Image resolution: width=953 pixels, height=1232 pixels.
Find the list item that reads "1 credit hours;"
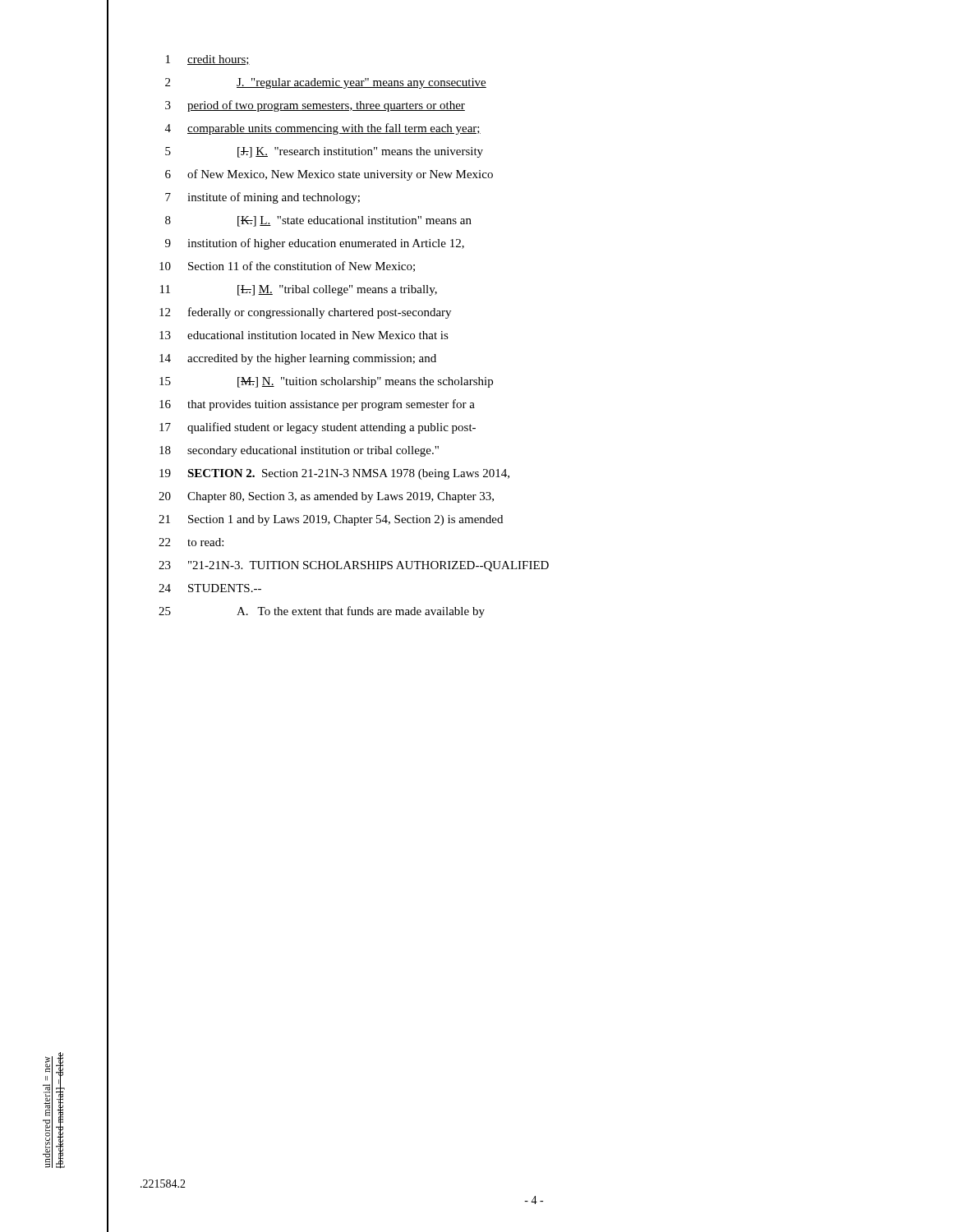[208, 60]
